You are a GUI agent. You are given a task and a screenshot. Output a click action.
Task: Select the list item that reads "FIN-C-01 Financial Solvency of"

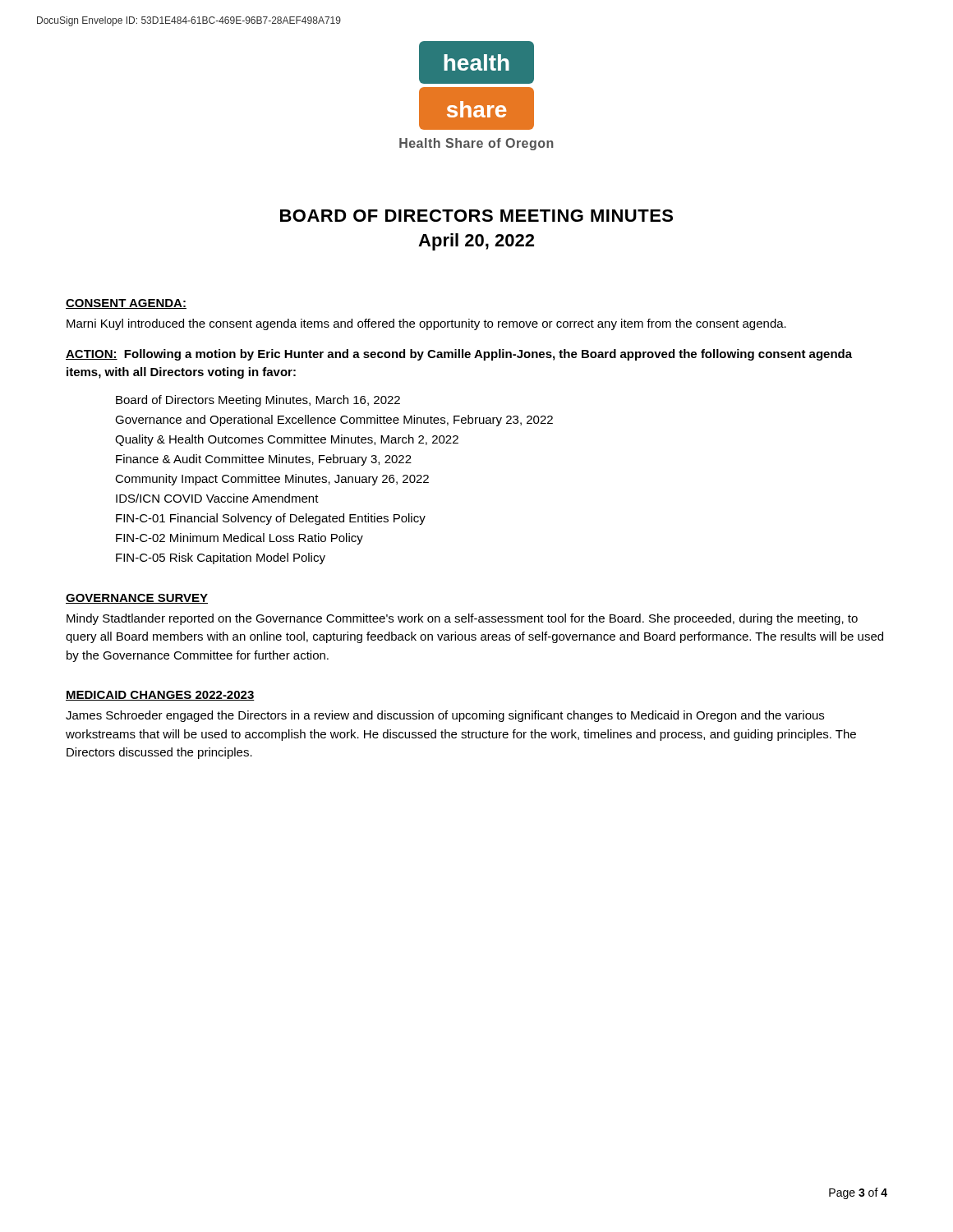[270, 517]
